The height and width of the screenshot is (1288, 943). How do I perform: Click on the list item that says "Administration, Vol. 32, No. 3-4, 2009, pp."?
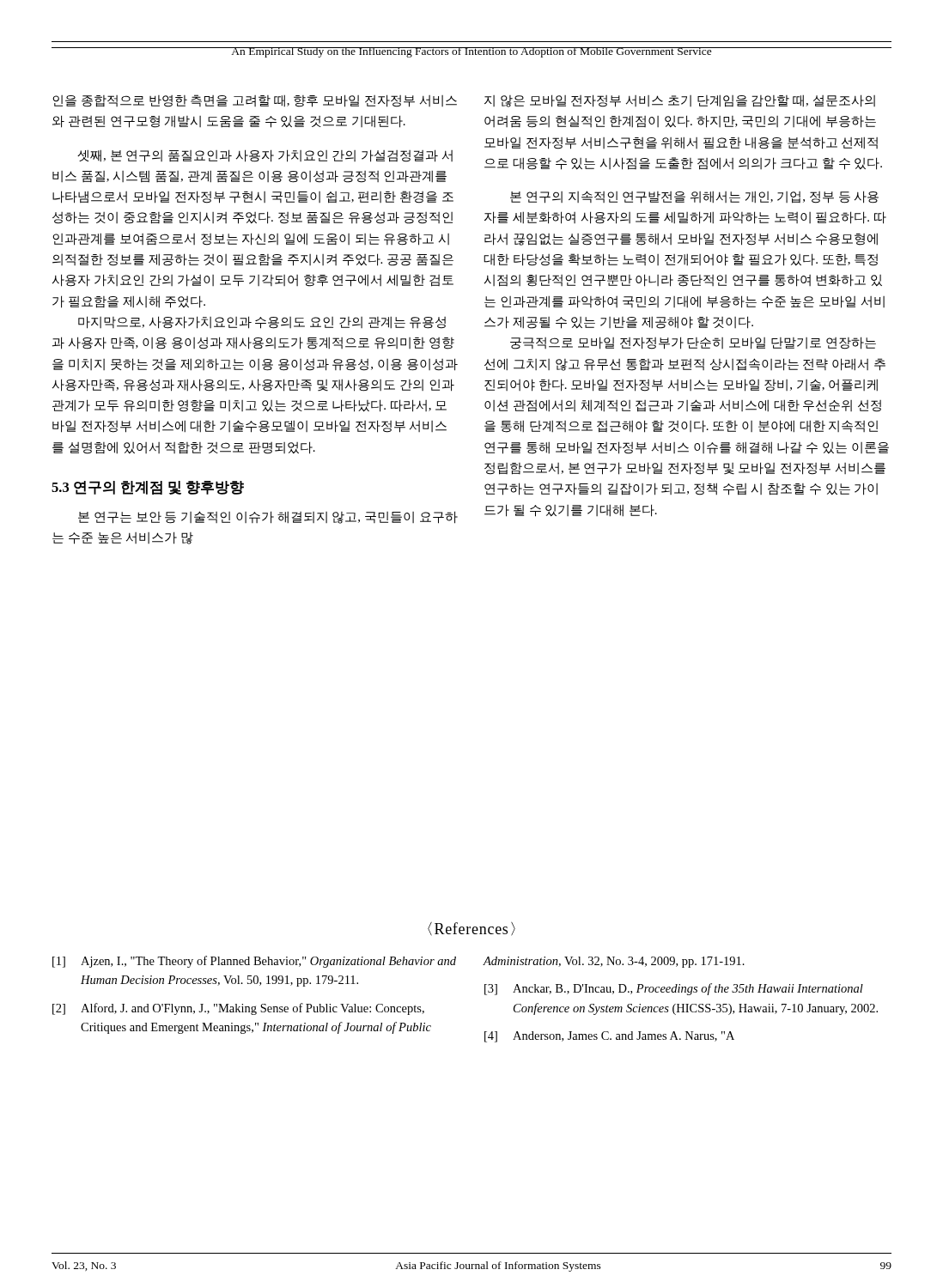tap(688, 961)
